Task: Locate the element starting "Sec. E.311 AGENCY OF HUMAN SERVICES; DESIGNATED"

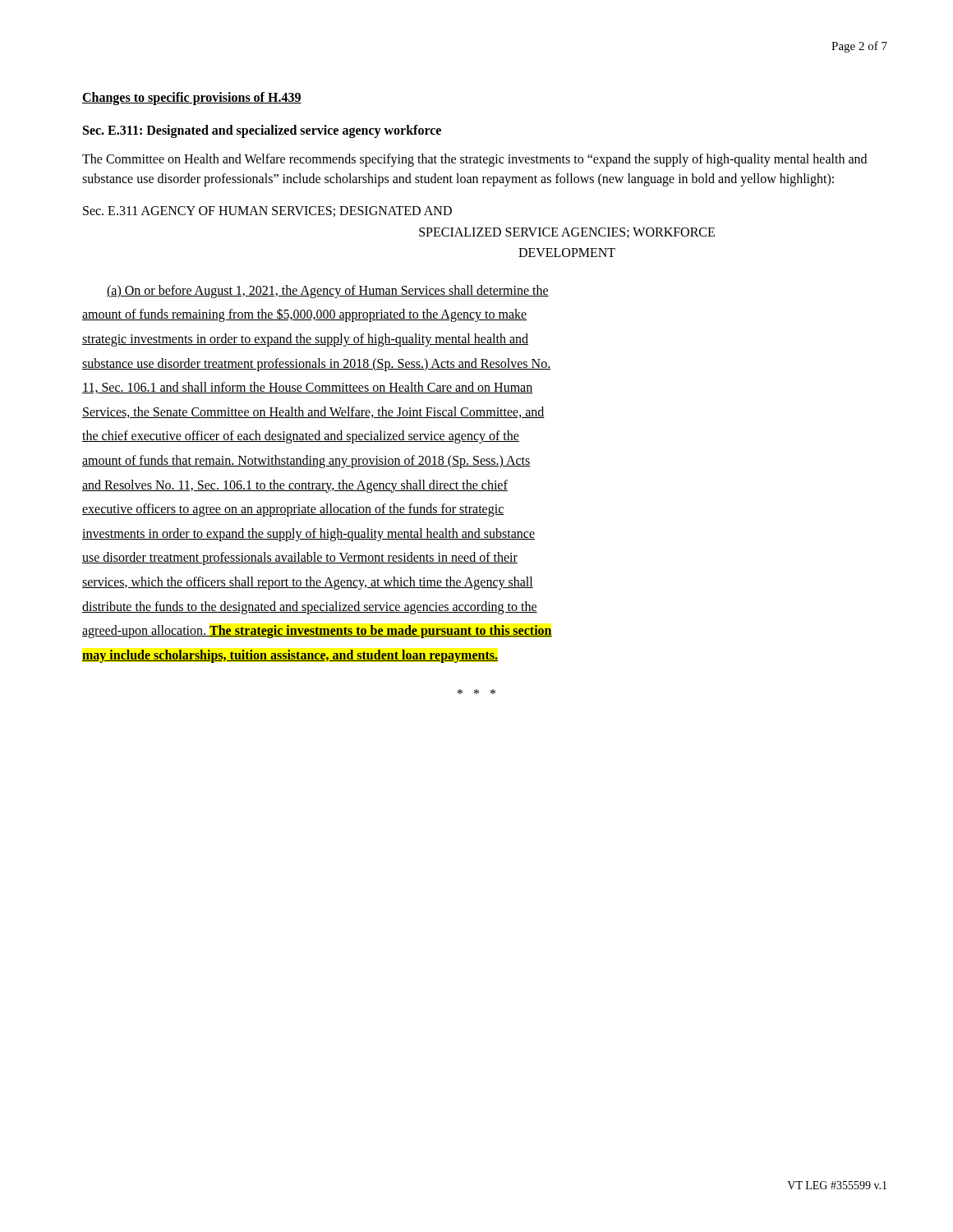Action: pyautogui.click(x=476, y=232)
